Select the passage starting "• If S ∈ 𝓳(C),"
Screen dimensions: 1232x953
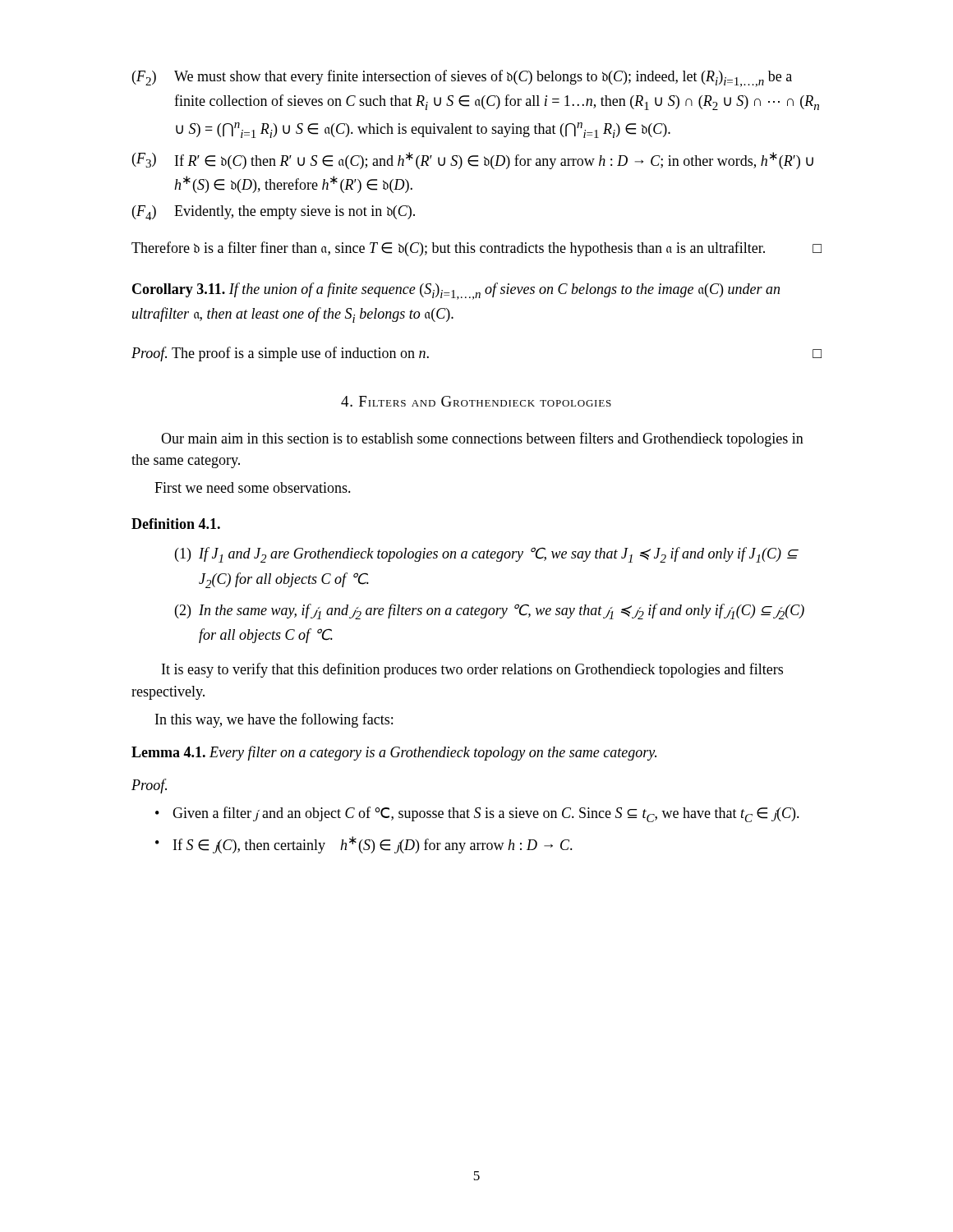pyautogui.click(x=364, y=844)
